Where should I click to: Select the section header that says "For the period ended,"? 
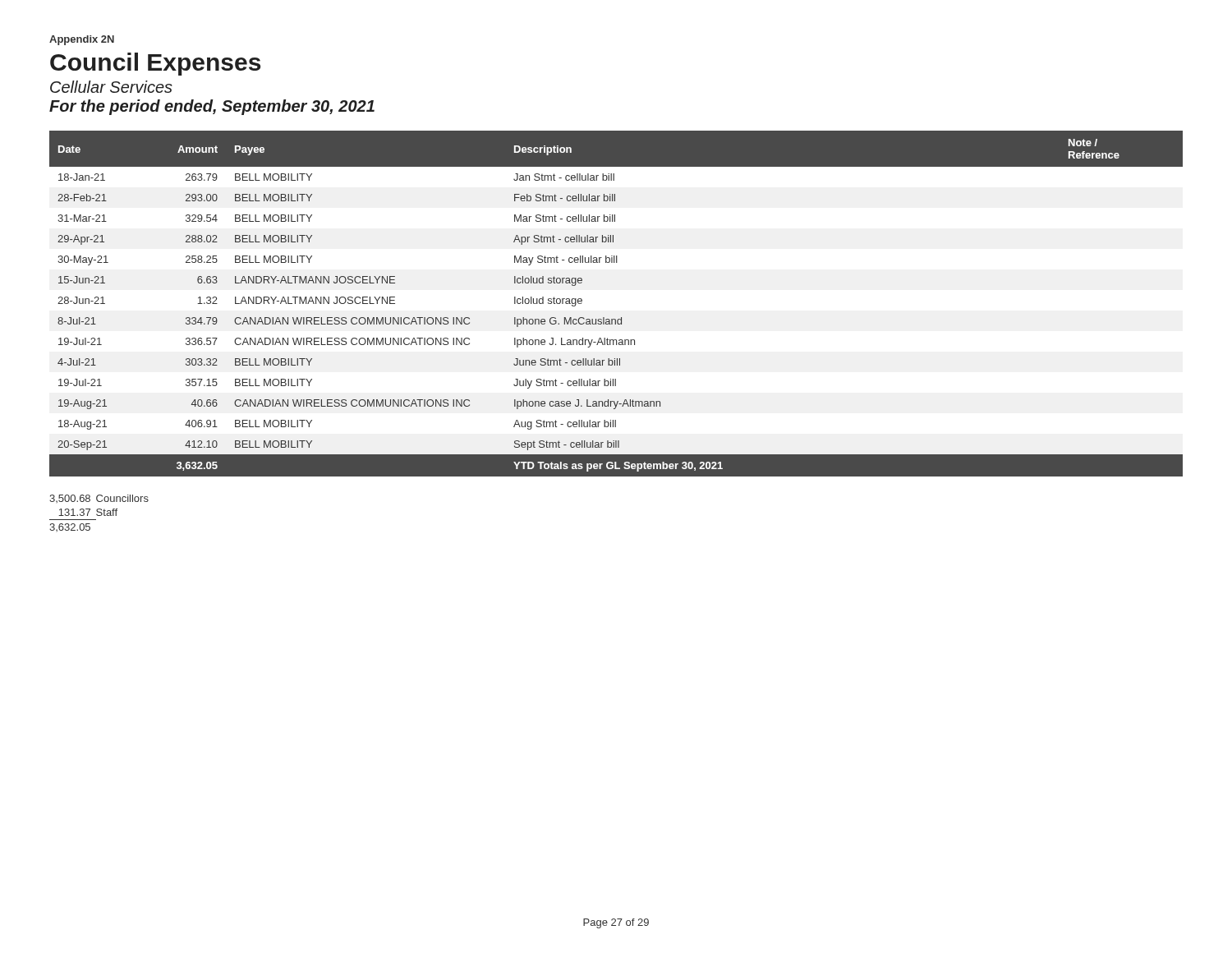212,106
